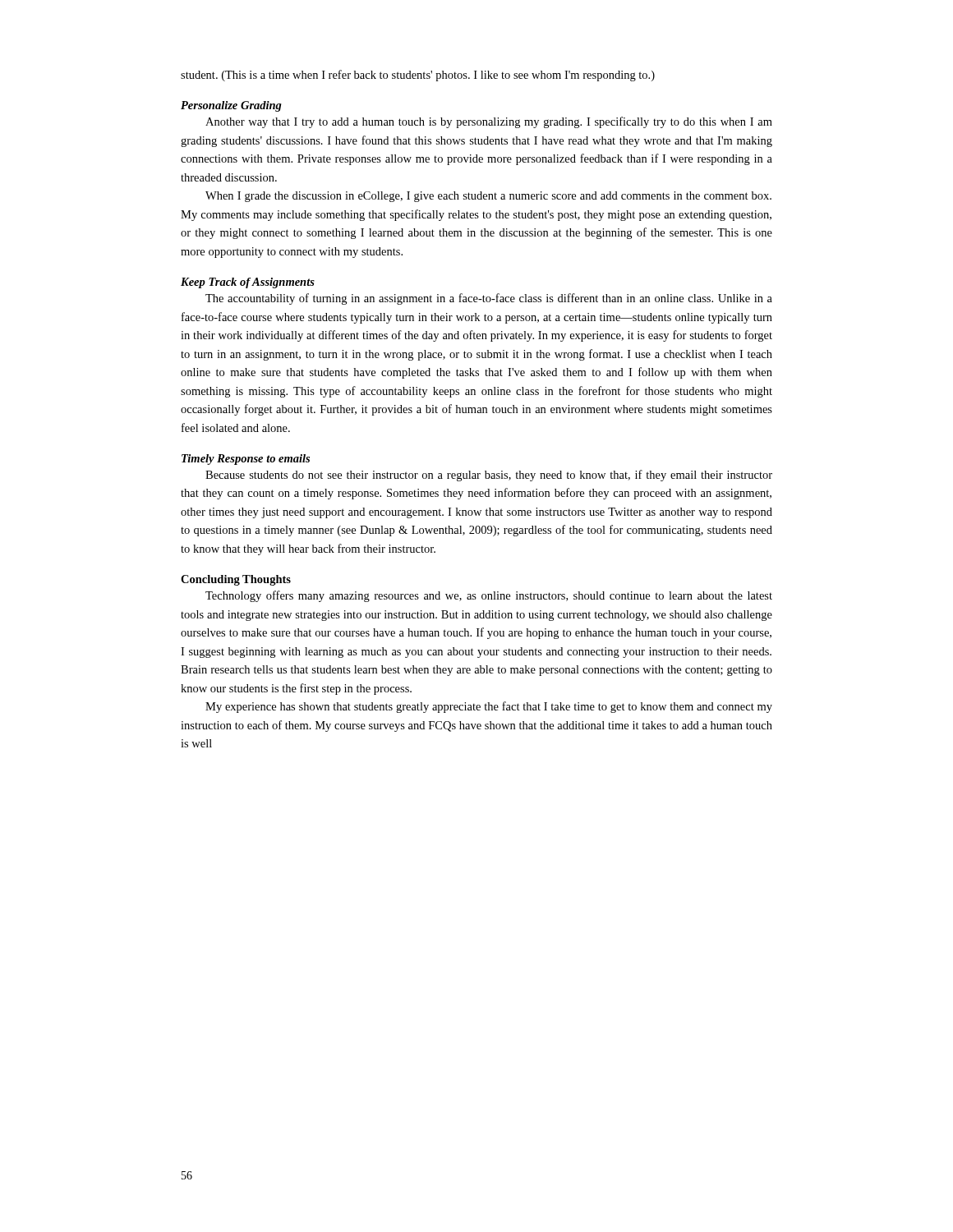
Task: Locate the text "Timely Response to emails"
Action: coord(246,458)
